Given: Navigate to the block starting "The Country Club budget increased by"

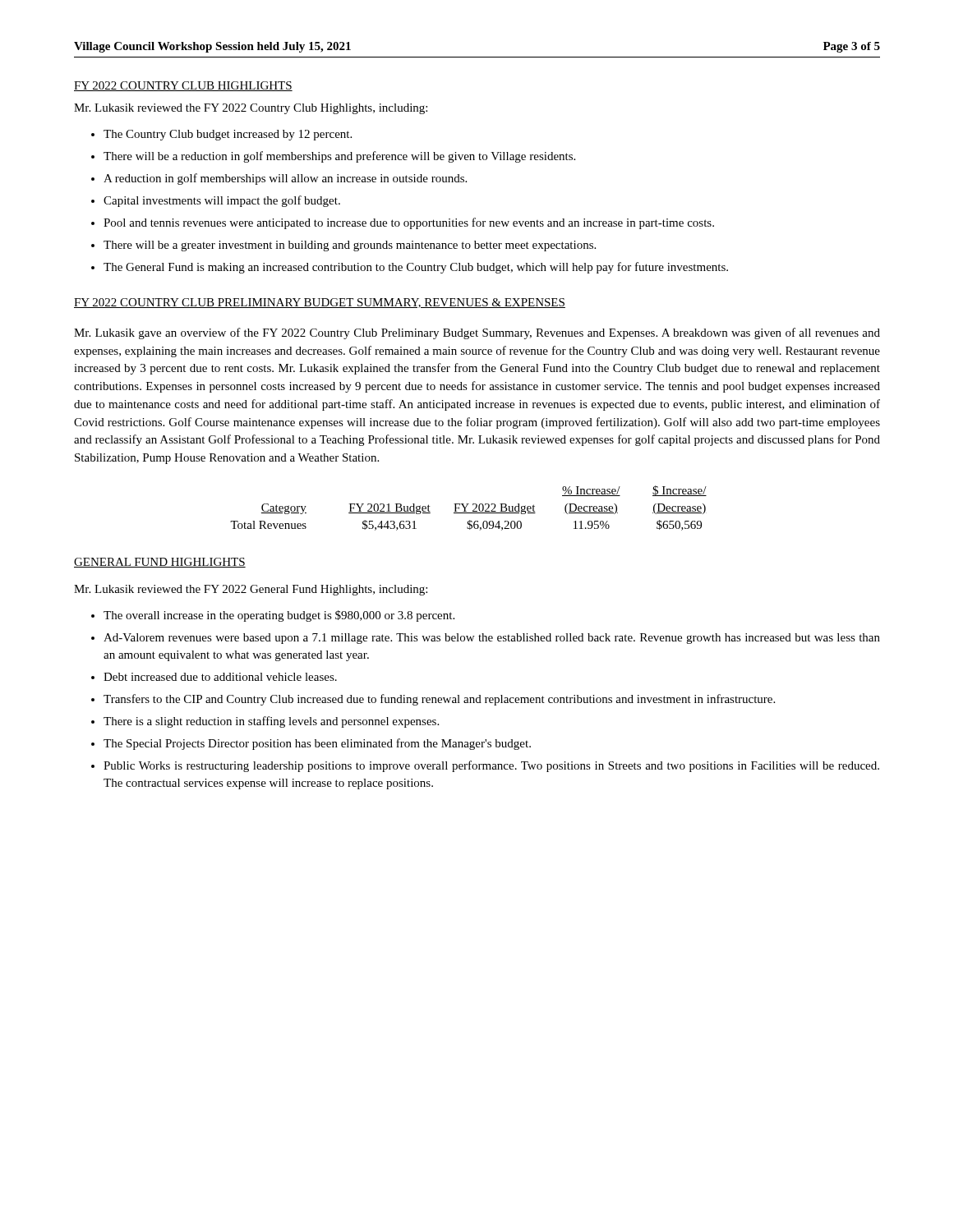Looking at the screenshot, I should [228, 134].
